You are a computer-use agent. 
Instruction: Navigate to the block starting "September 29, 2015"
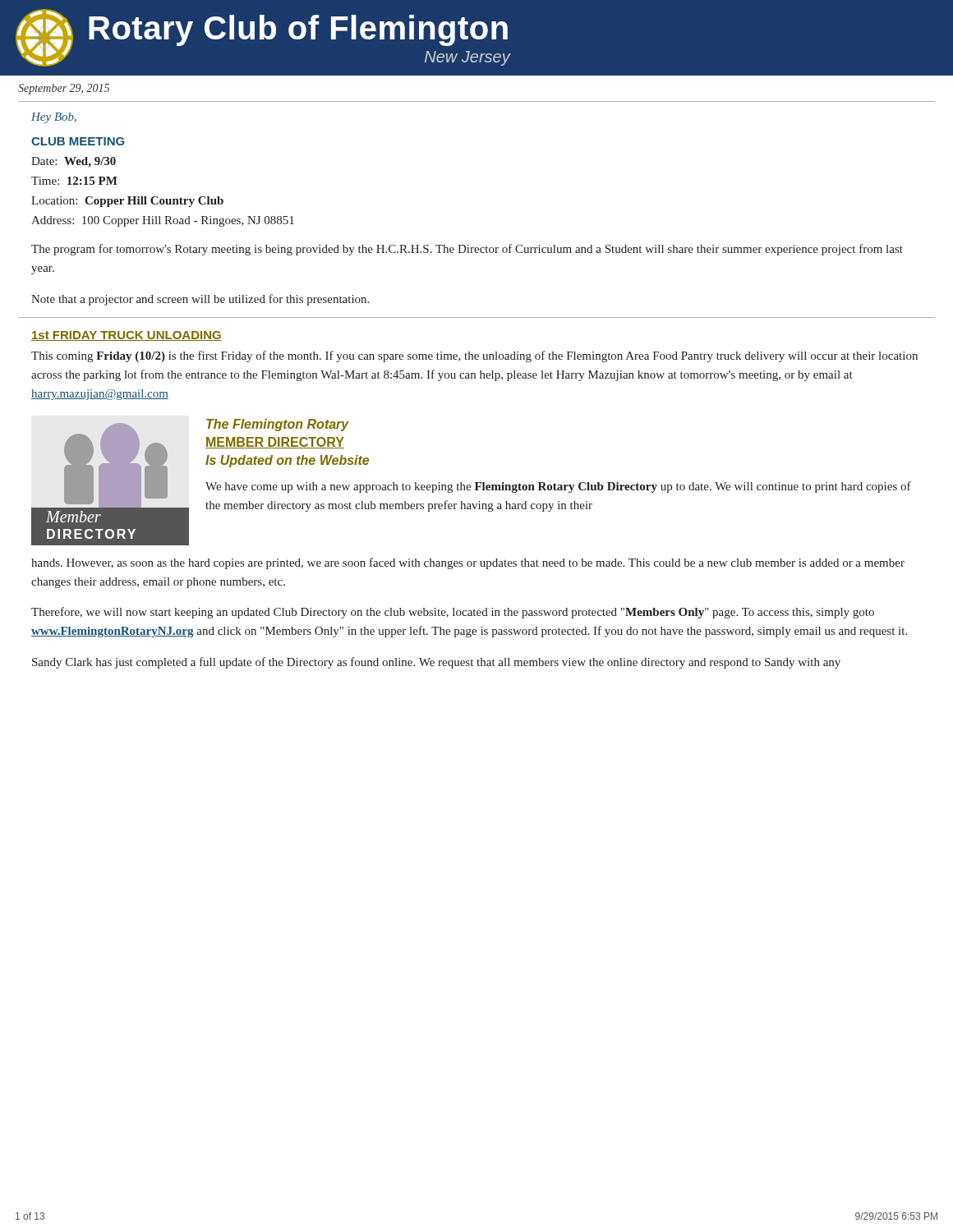(x=64, y=88)
